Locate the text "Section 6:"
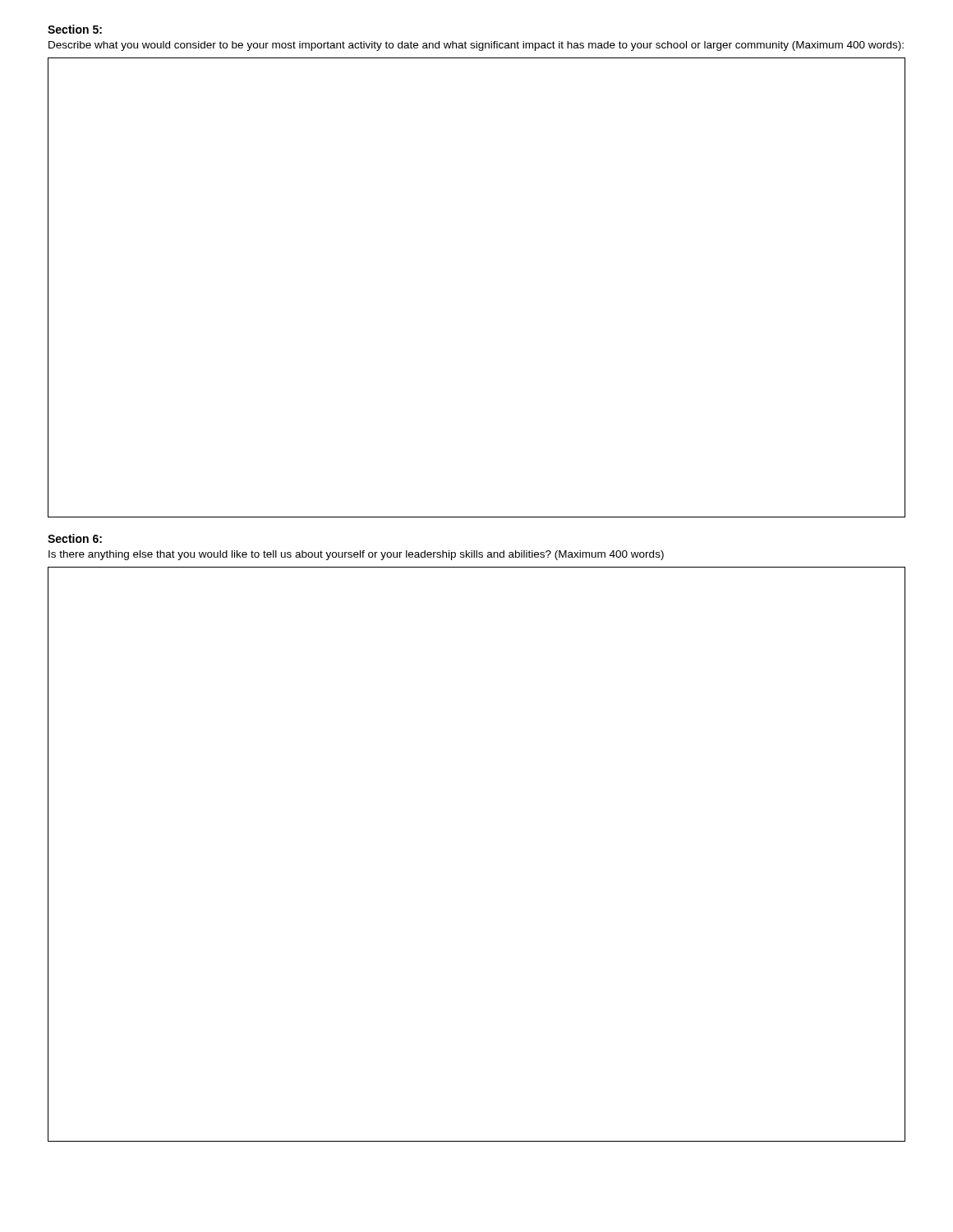Image resolution: width=953 pixels, height=1232 pixels. click(x=75, y=539)
